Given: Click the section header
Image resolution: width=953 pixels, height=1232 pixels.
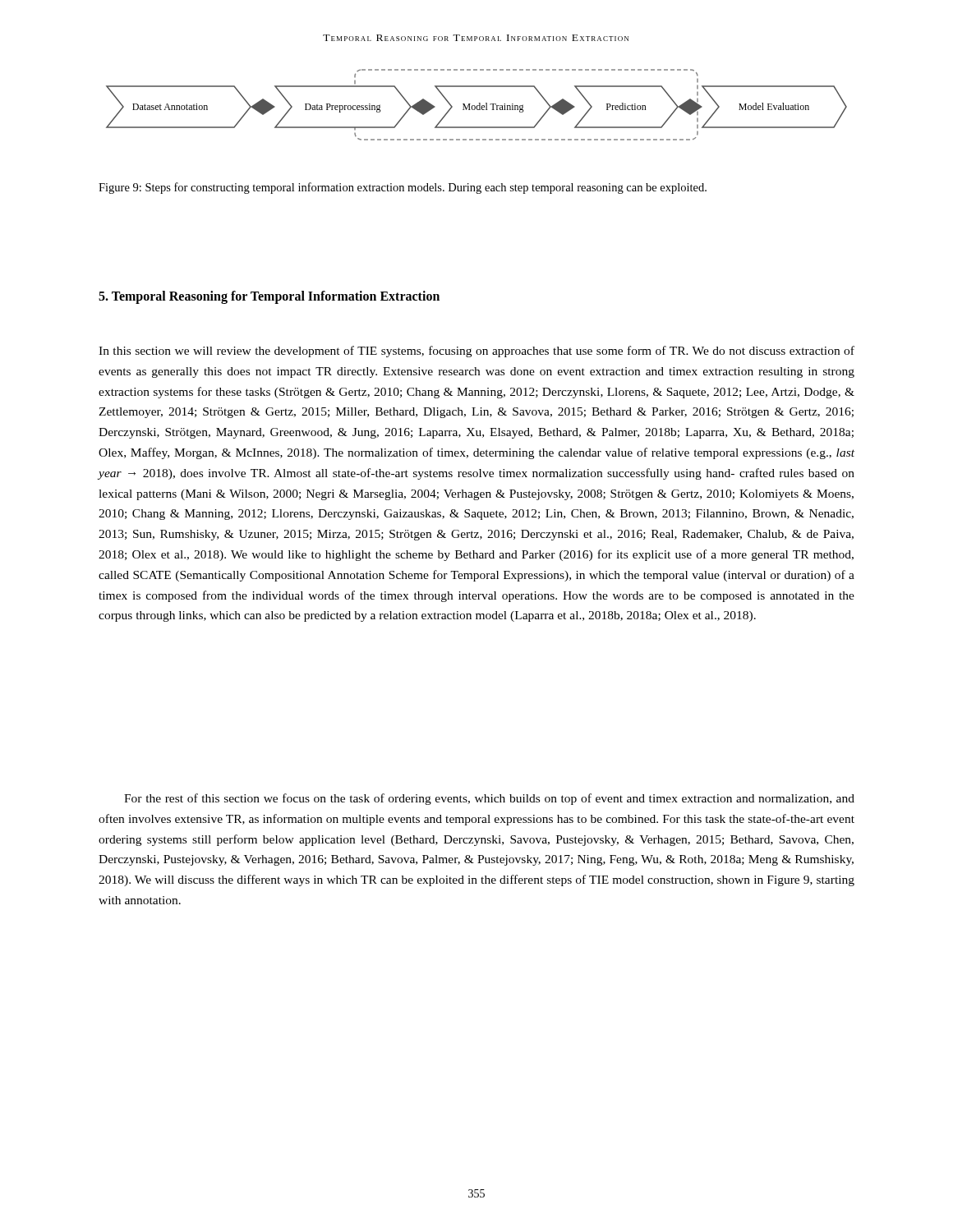Looking at the screenshot, I should point(269,296).
